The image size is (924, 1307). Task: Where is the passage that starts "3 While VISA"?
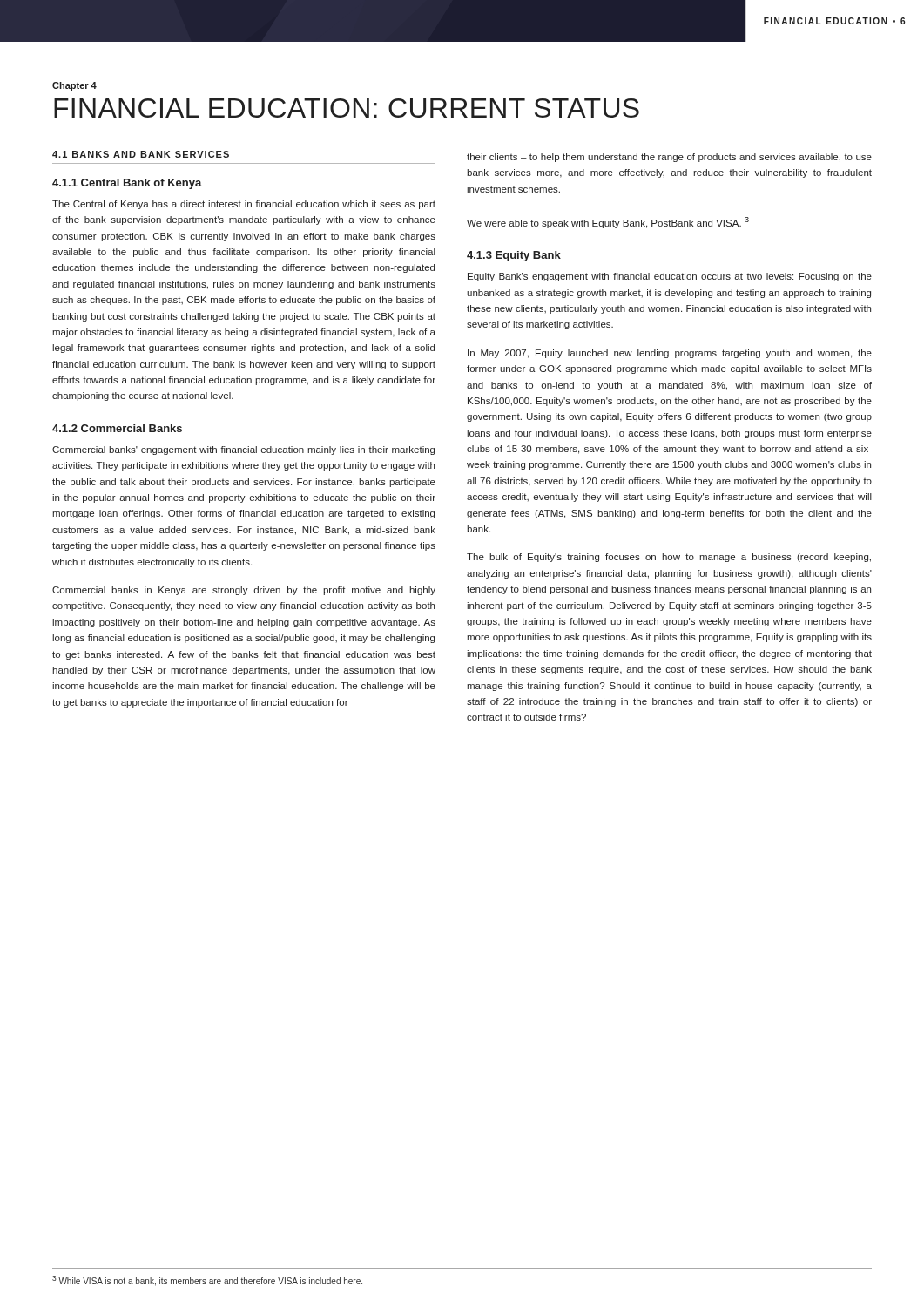click(x=207, y=1281)
